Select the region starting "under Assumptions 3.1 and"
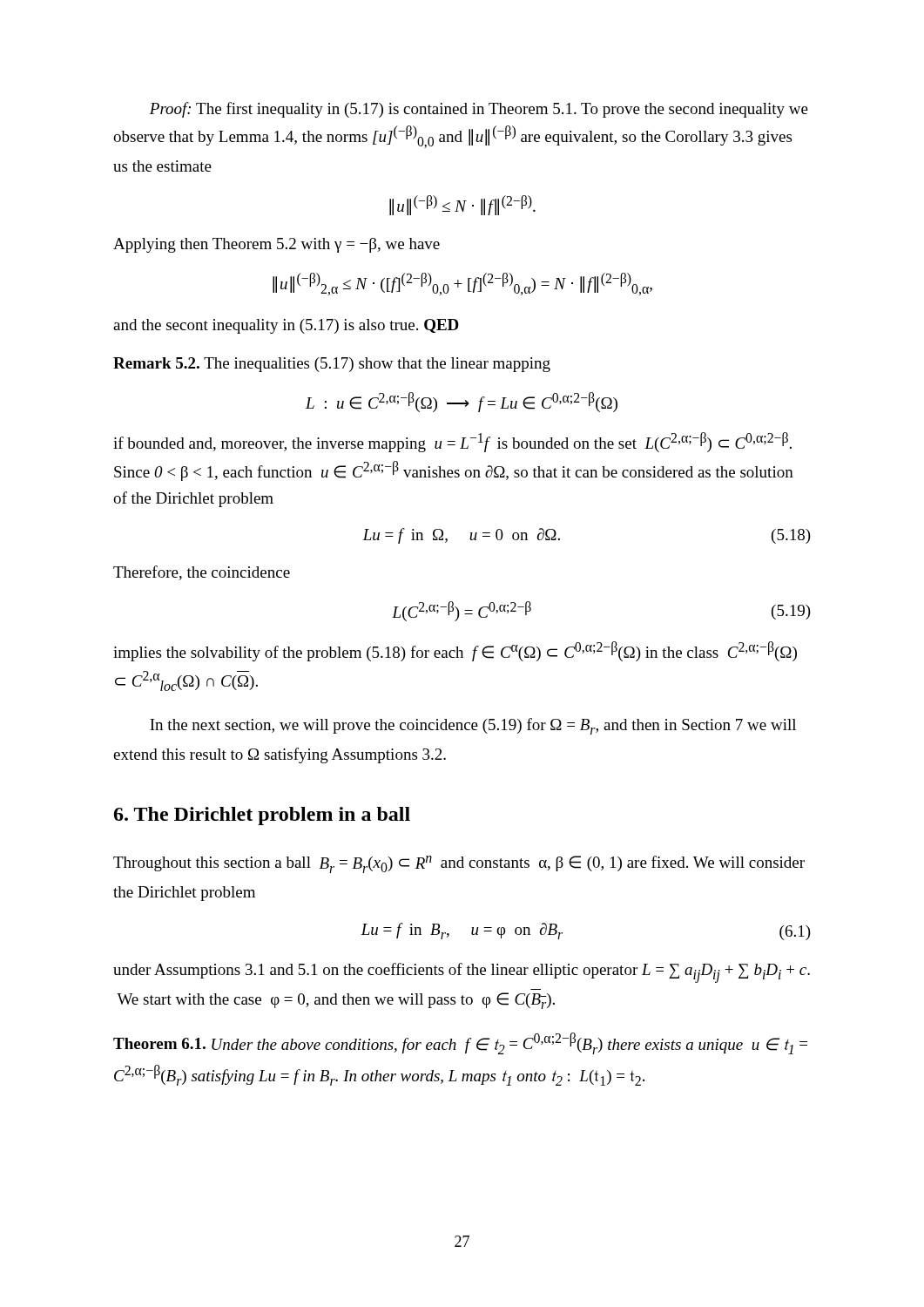Screen dimensions: 1307x924 (462, 986)
